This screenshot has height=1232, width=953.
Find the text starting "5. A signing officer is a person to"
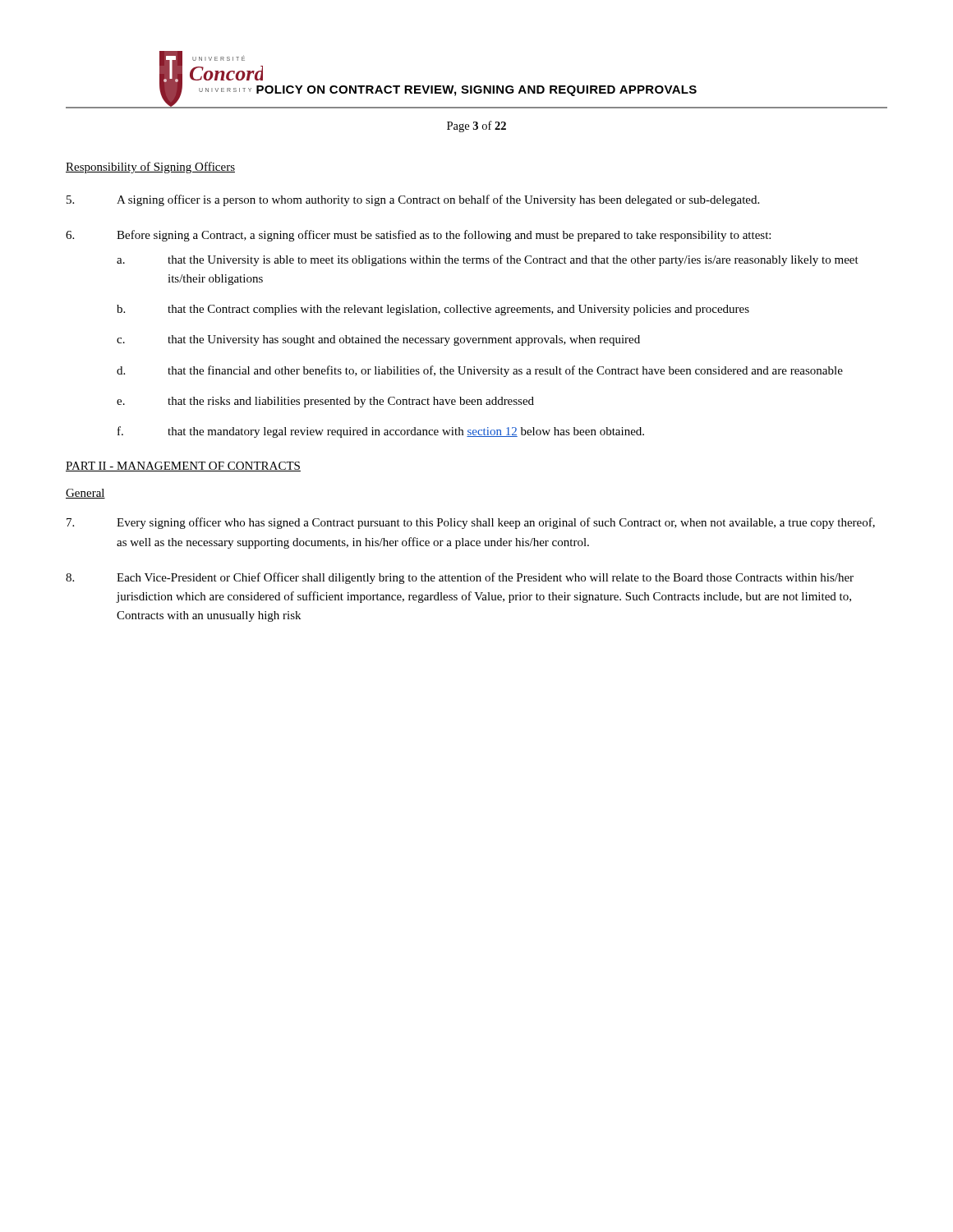coord(413,200)
